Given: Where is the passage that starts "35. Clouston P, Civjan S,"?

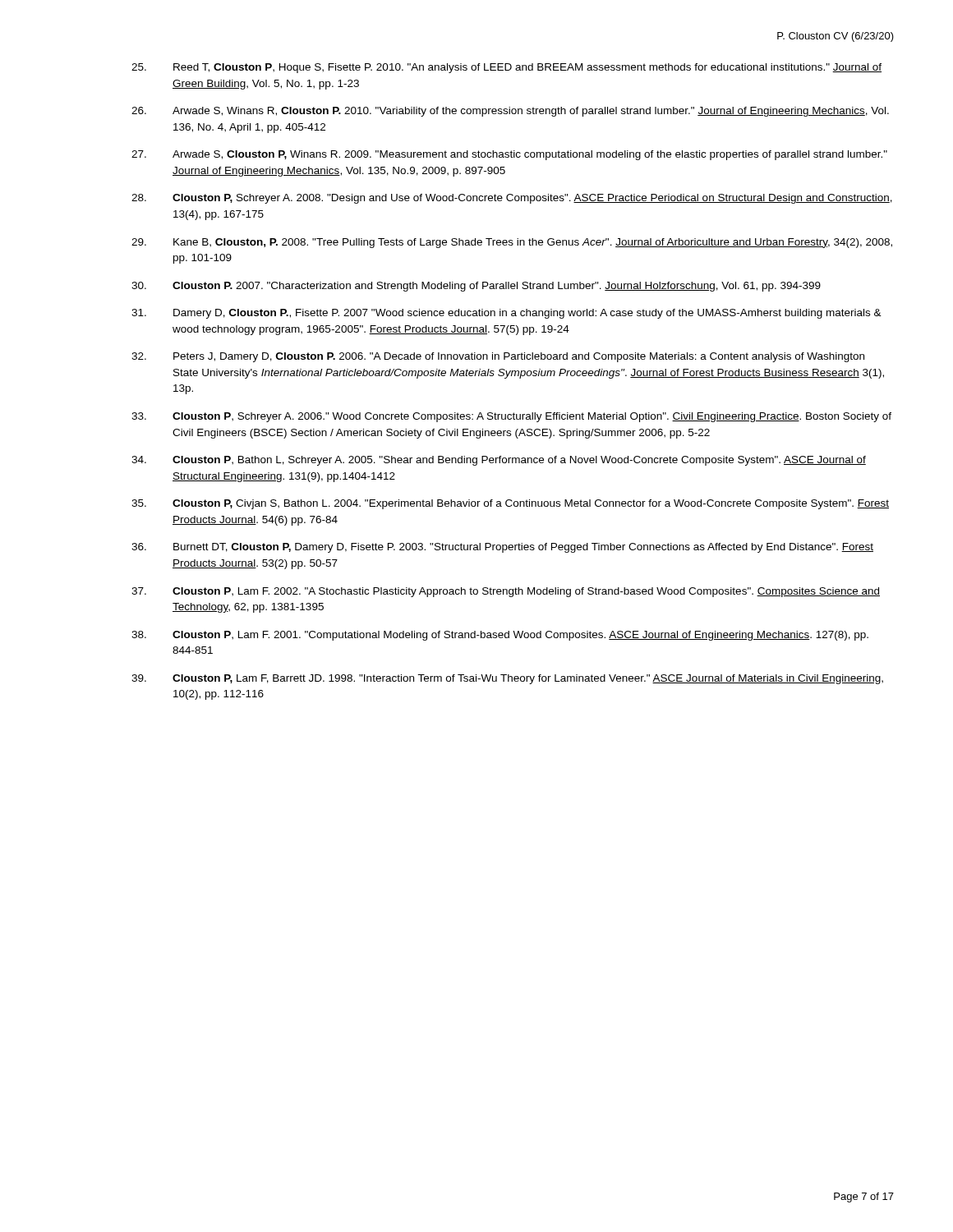Looking at the screenshot, I should (513, 512).
